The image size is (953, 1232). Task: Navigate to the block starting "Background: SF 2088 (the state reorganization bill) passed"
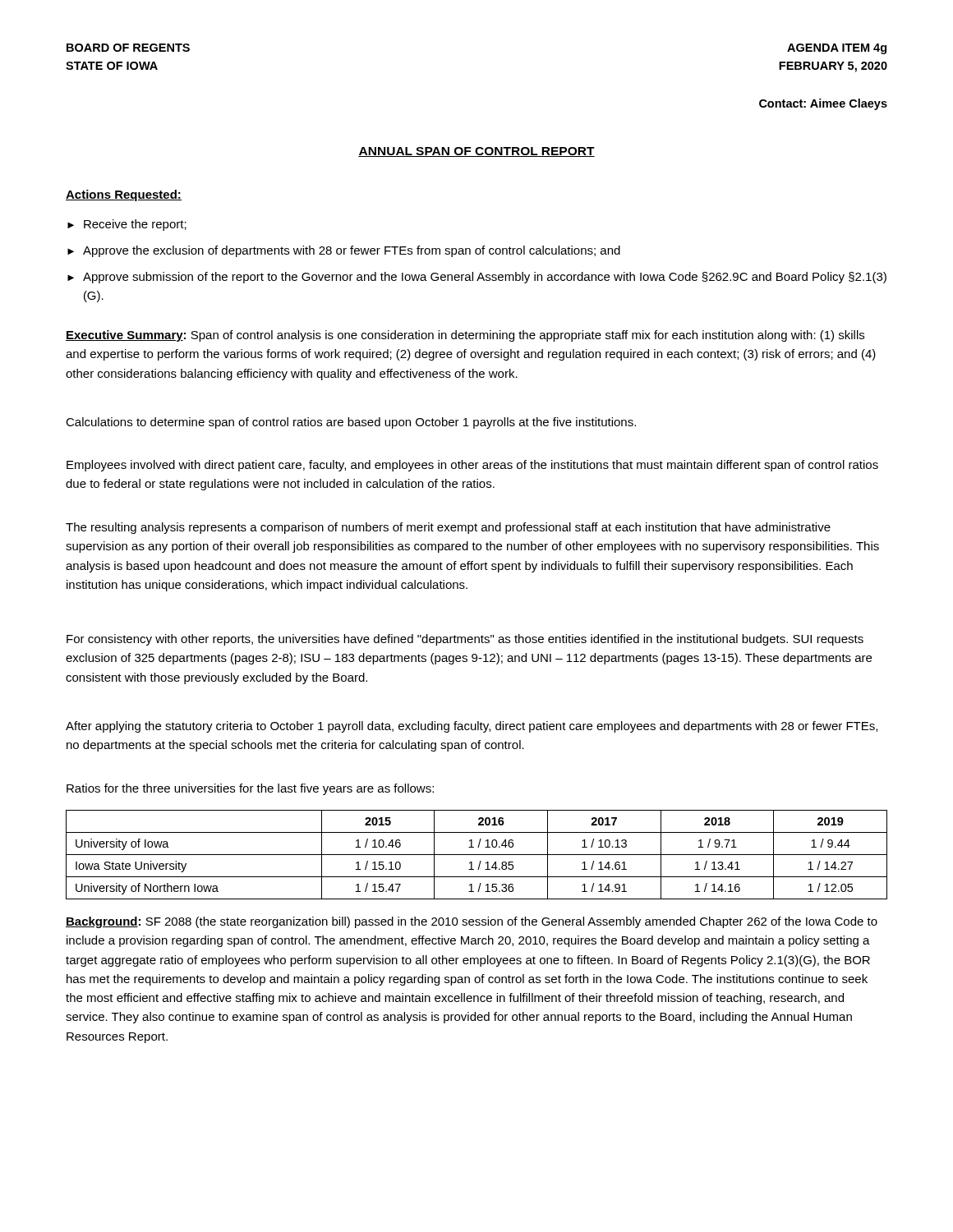(x=472, y=978)
